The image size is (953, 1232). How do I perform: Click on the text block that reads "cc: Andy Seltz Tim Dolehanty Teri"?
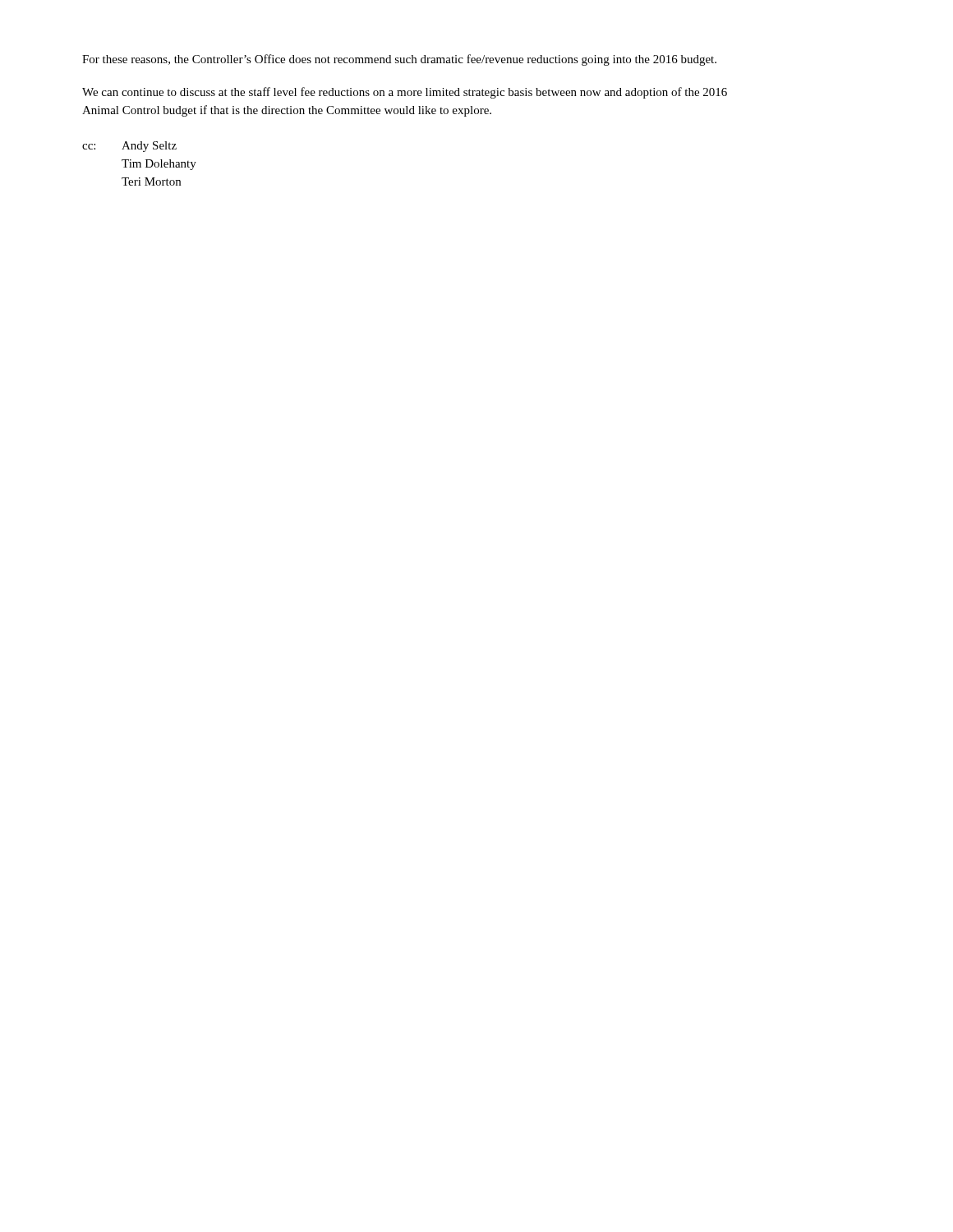click(139, 164)
